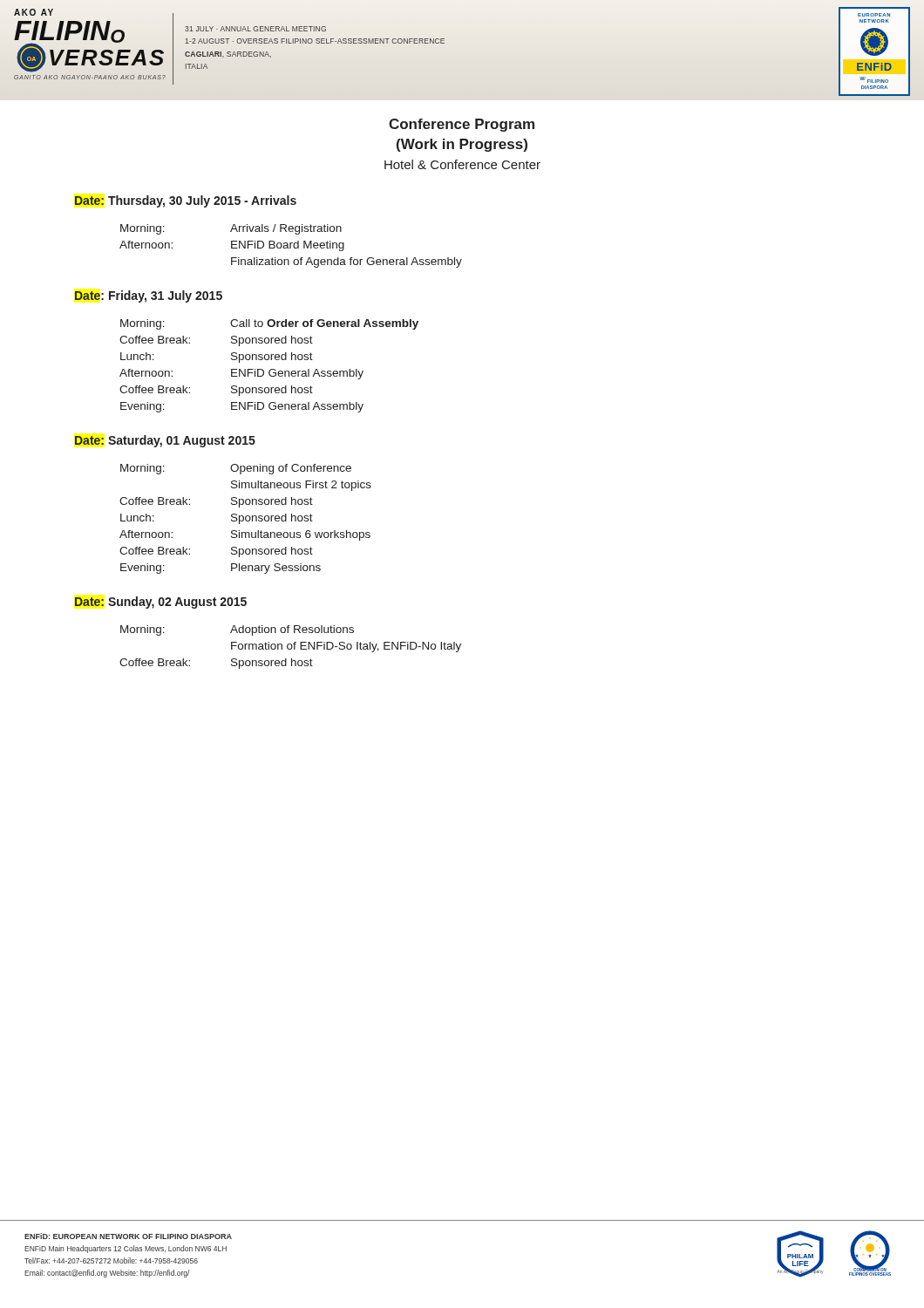Click on the section header that says "Date: Sunday, 02 August 2015"
This screenshot has width=924, height=1308.
click(161, 602)
